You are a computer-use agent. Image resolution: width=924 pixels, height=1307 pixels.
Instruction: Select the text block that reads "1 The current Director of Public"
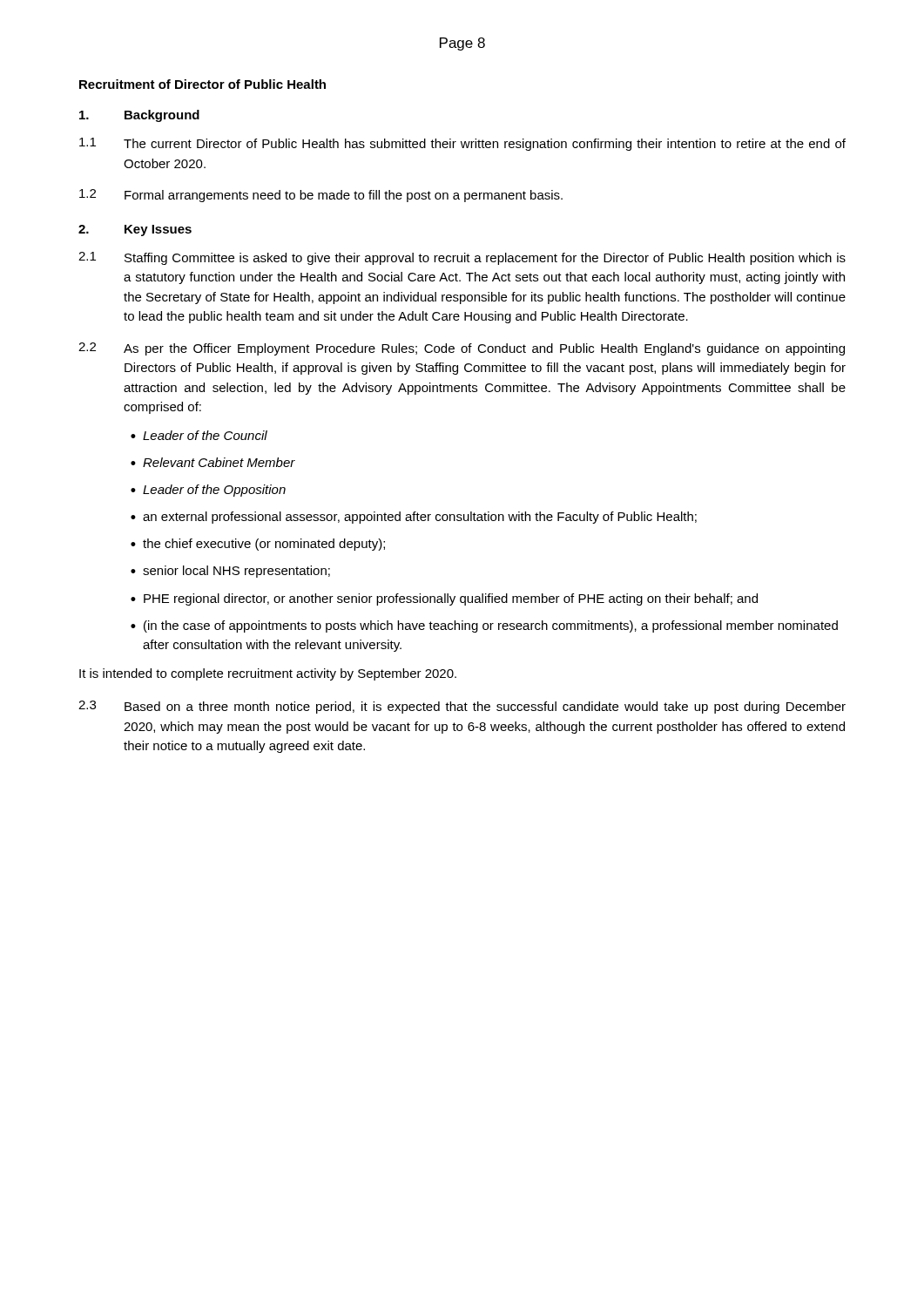click(462, 154)
